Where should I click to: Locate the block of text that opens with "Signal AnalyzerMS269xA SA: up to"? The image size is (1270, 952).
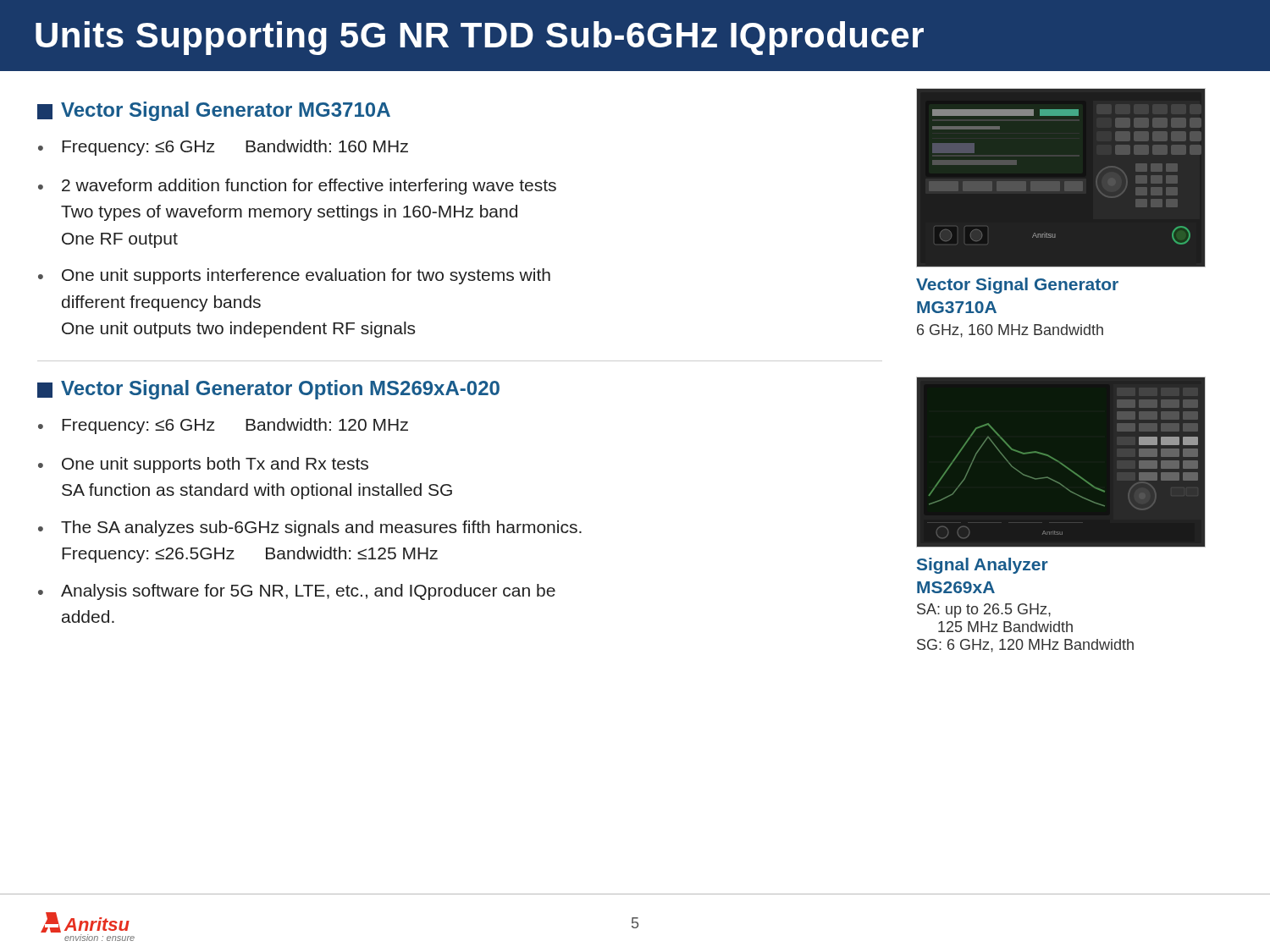tap(1025, 603)
